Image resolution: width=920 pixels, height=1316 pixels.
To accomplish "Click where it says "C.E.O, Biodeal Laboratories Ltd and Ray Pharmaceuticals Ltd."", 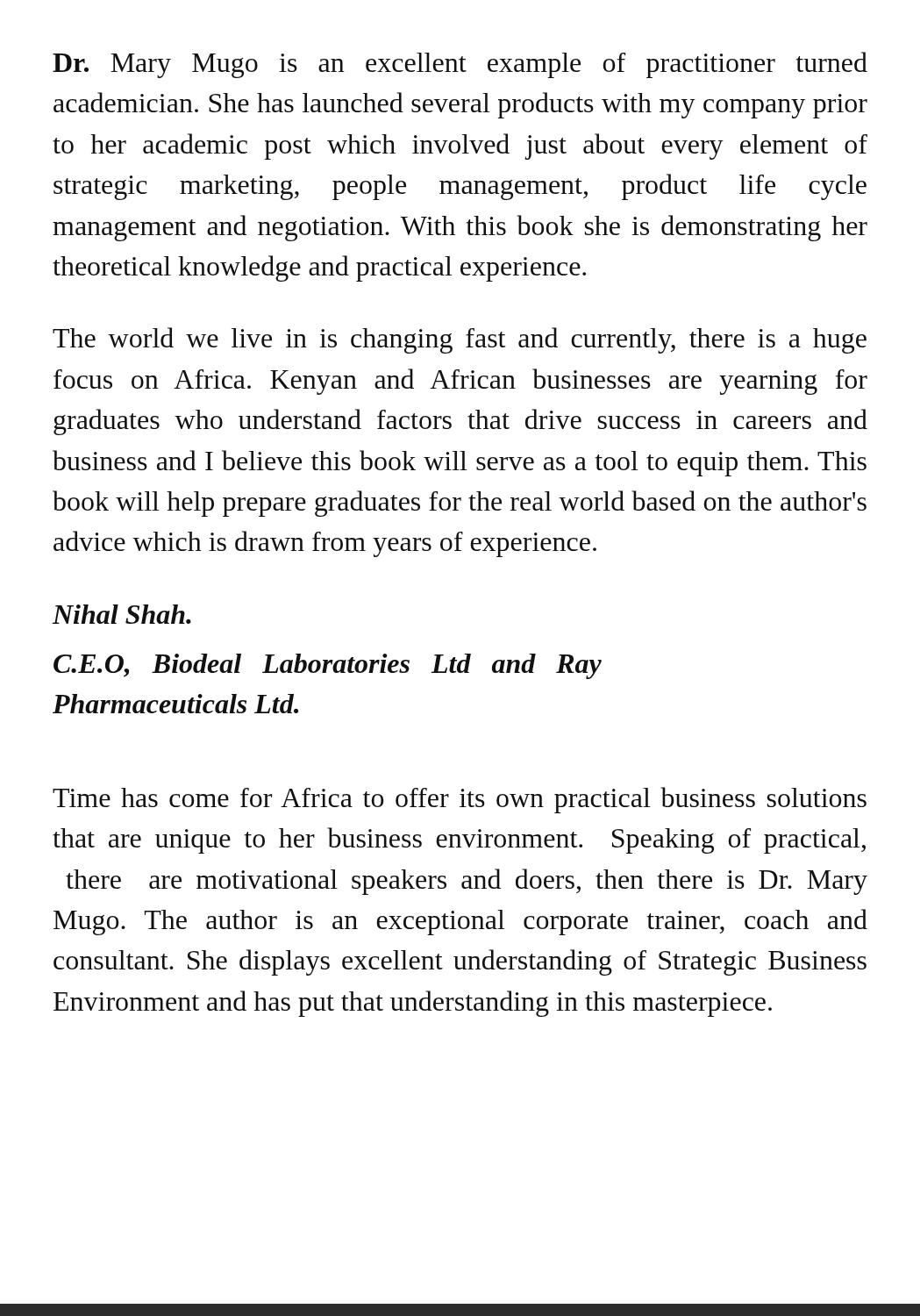I will coord(327,684).
